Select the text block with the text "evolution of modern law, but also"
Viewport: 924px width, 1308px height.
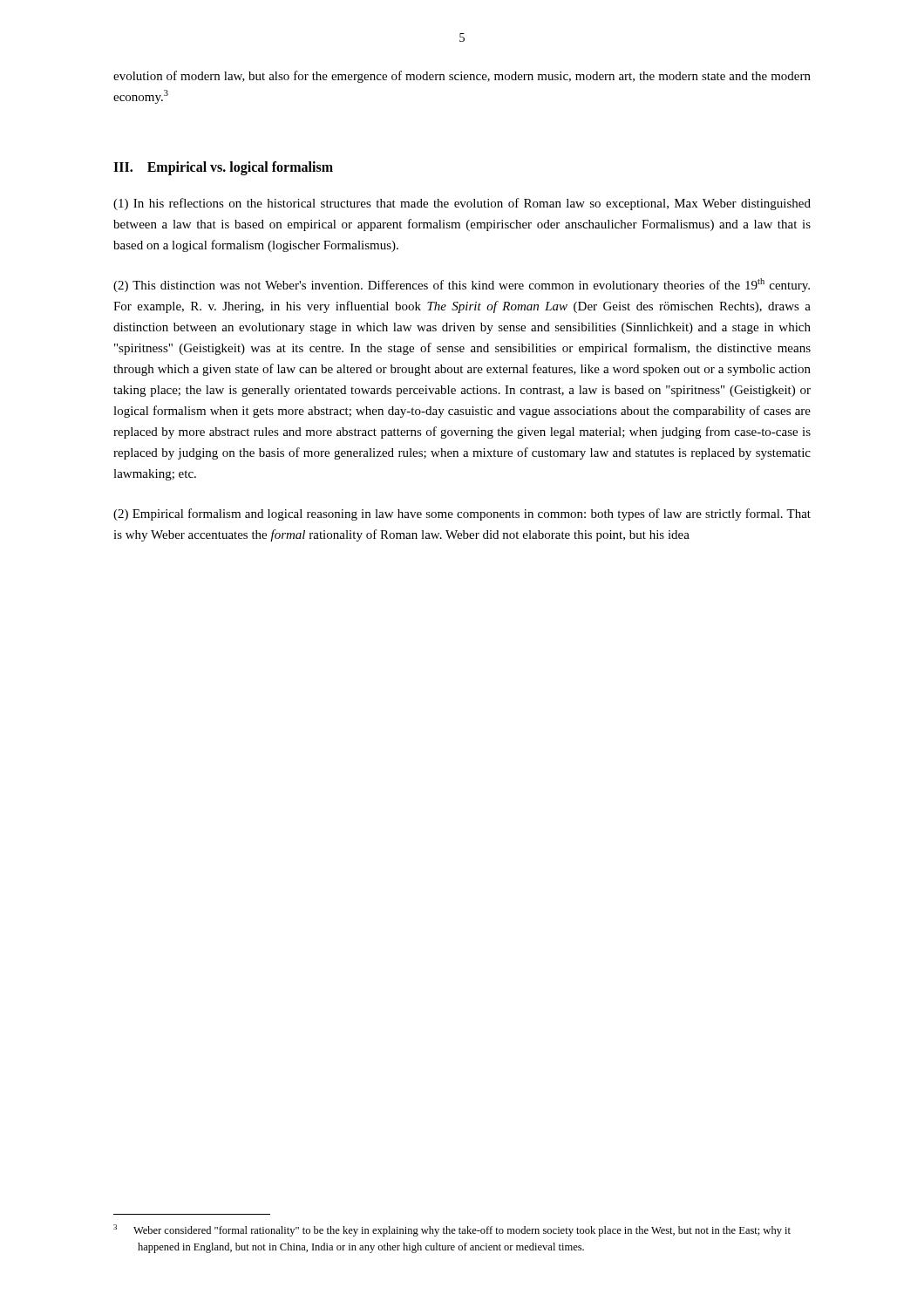click(x=462, y=86)
